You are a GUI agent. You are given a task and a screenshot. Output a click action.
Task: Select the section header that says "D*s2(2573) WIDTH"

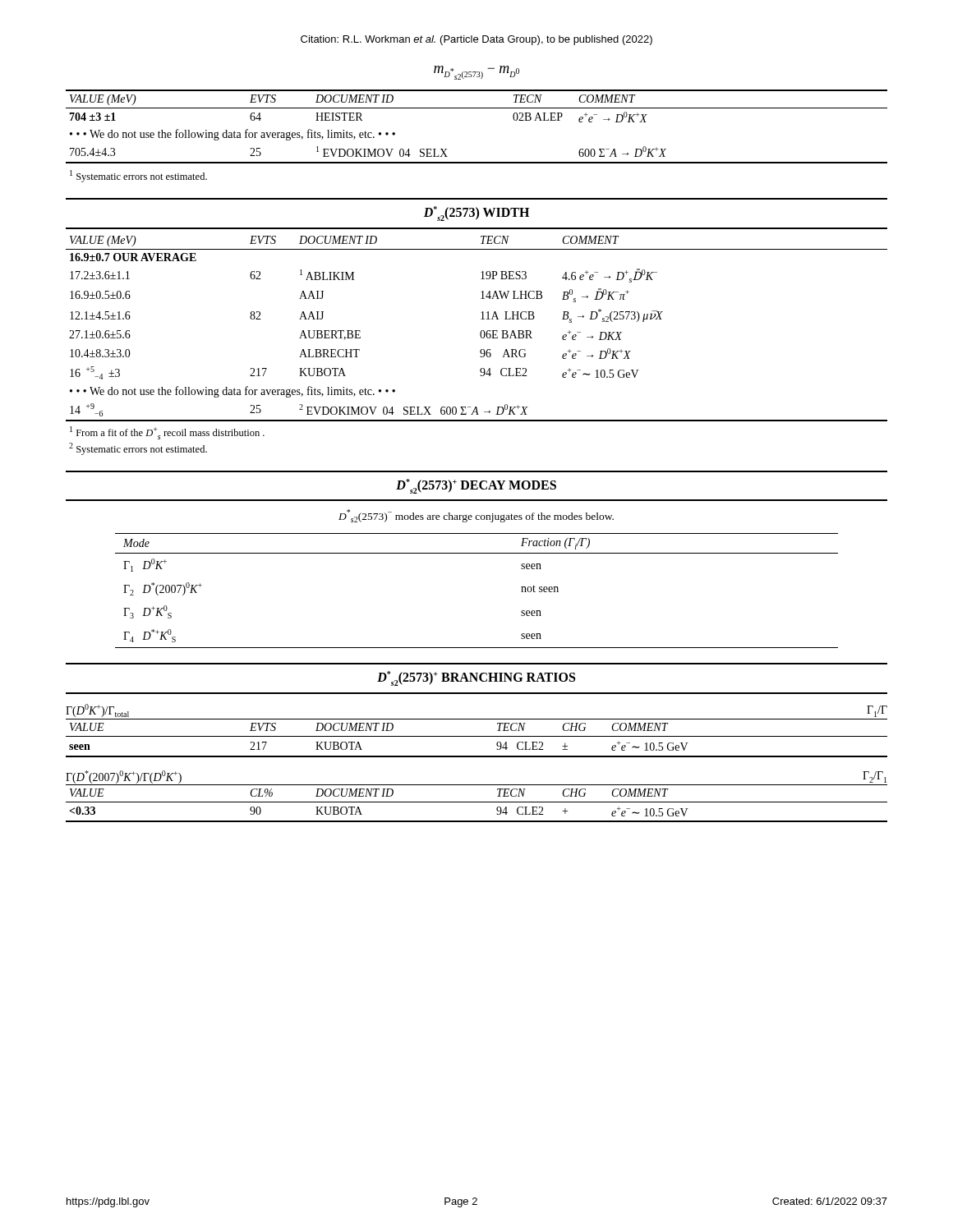point(476,213)
